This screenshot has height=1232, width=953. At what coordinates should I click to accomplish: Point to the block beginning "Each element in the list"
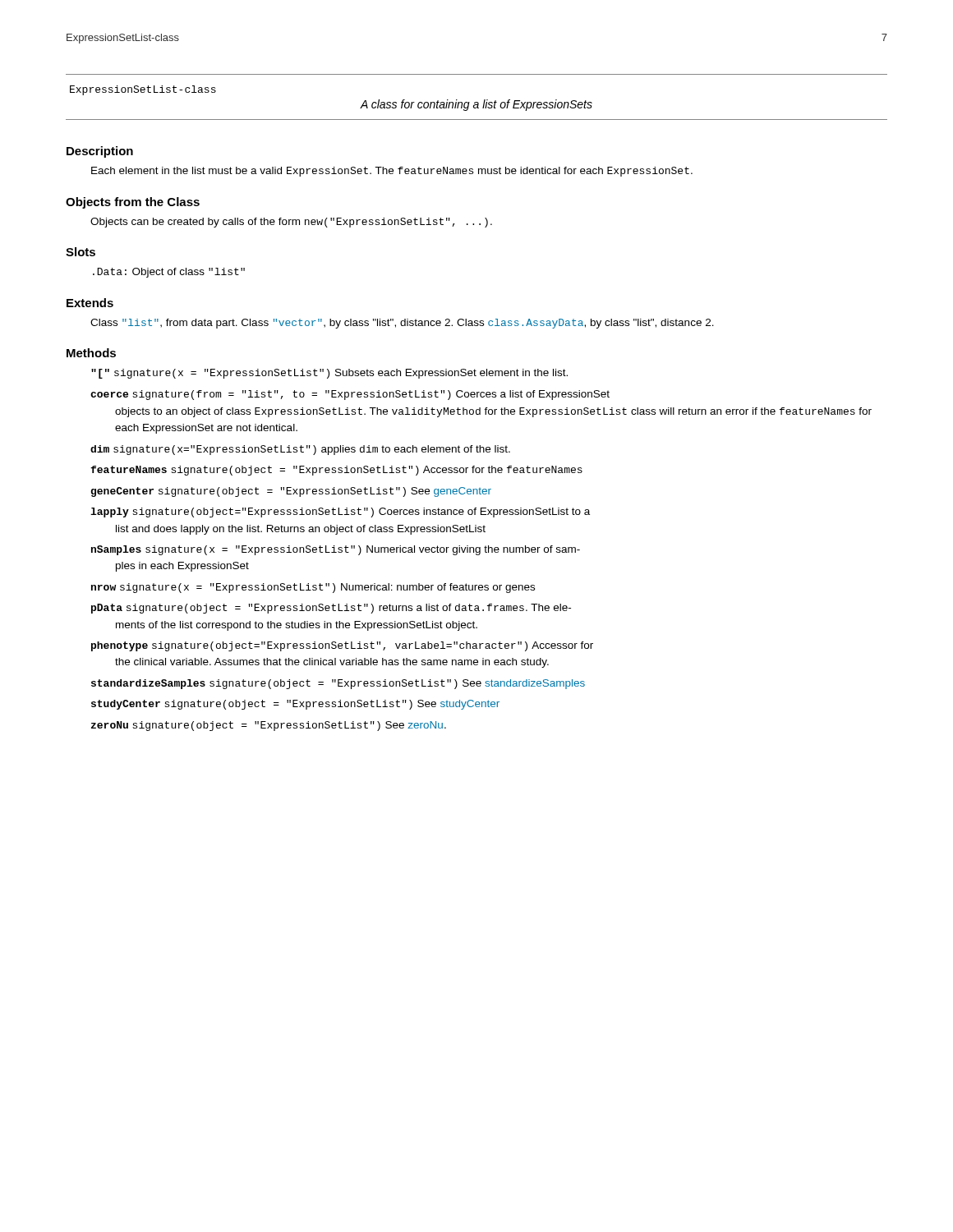point(392,171)
